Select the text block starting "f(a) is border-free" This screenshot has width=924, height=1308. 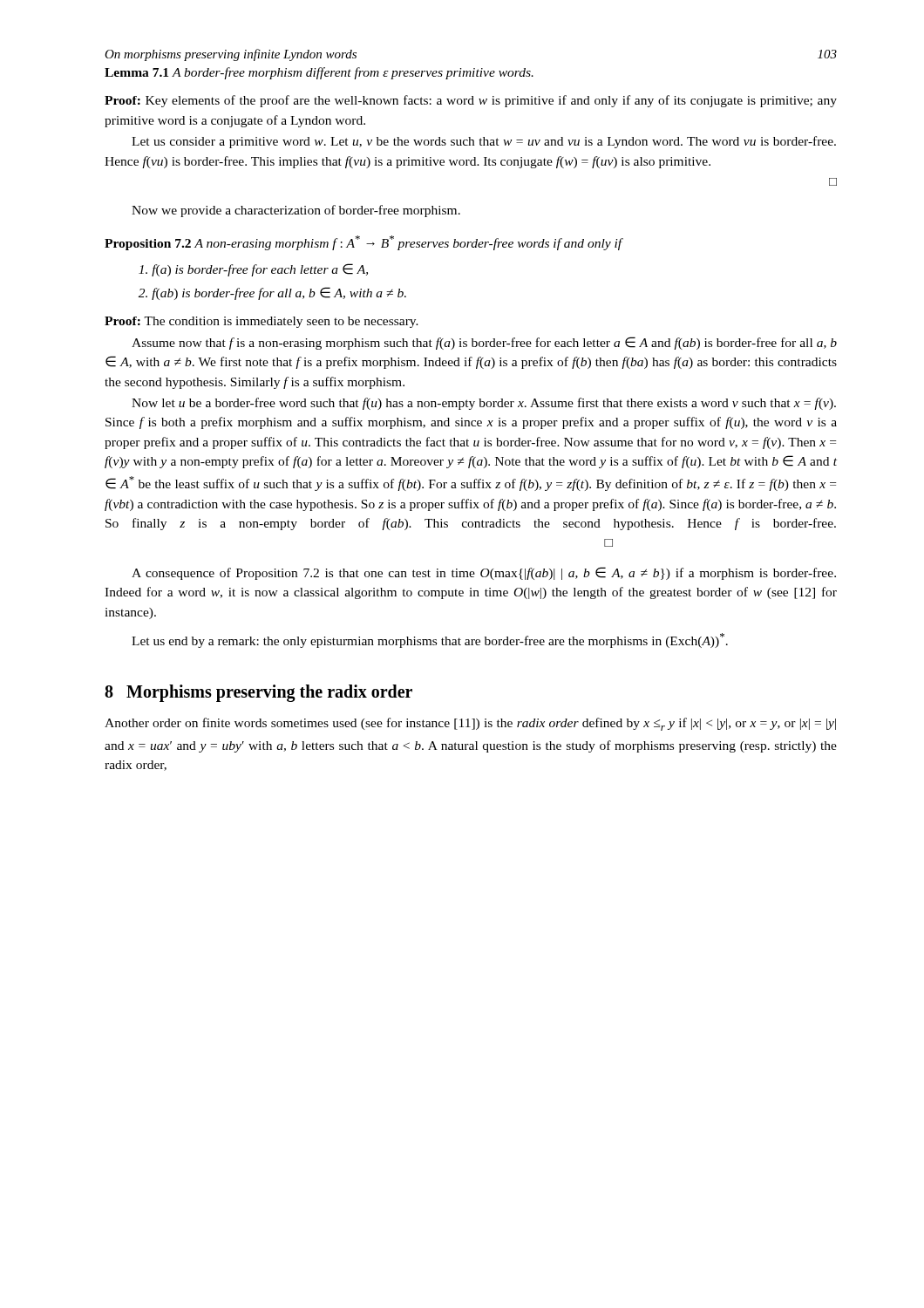point(254,269)
